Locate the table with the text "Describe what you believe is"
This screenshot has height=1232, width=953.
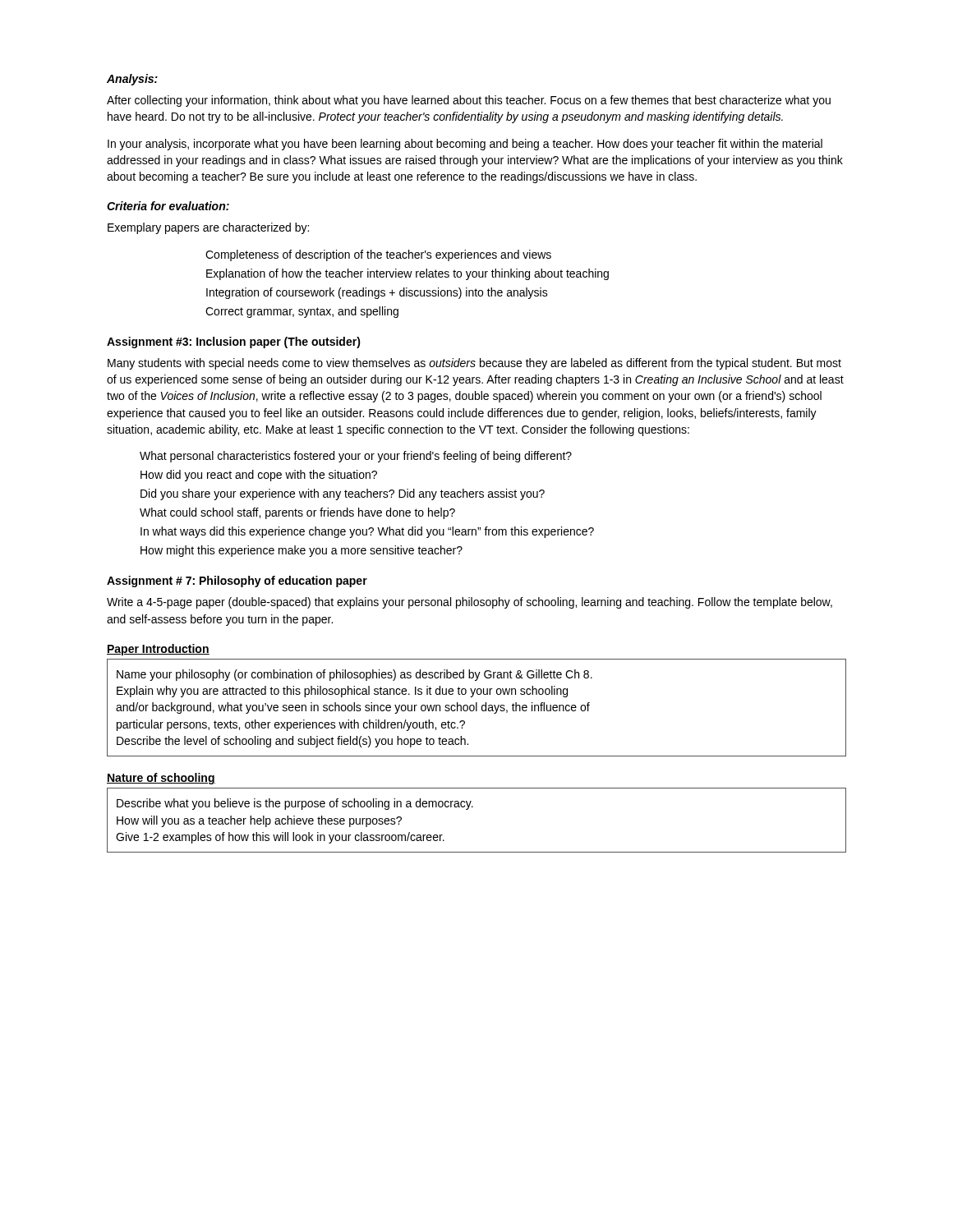click(476, 820)
